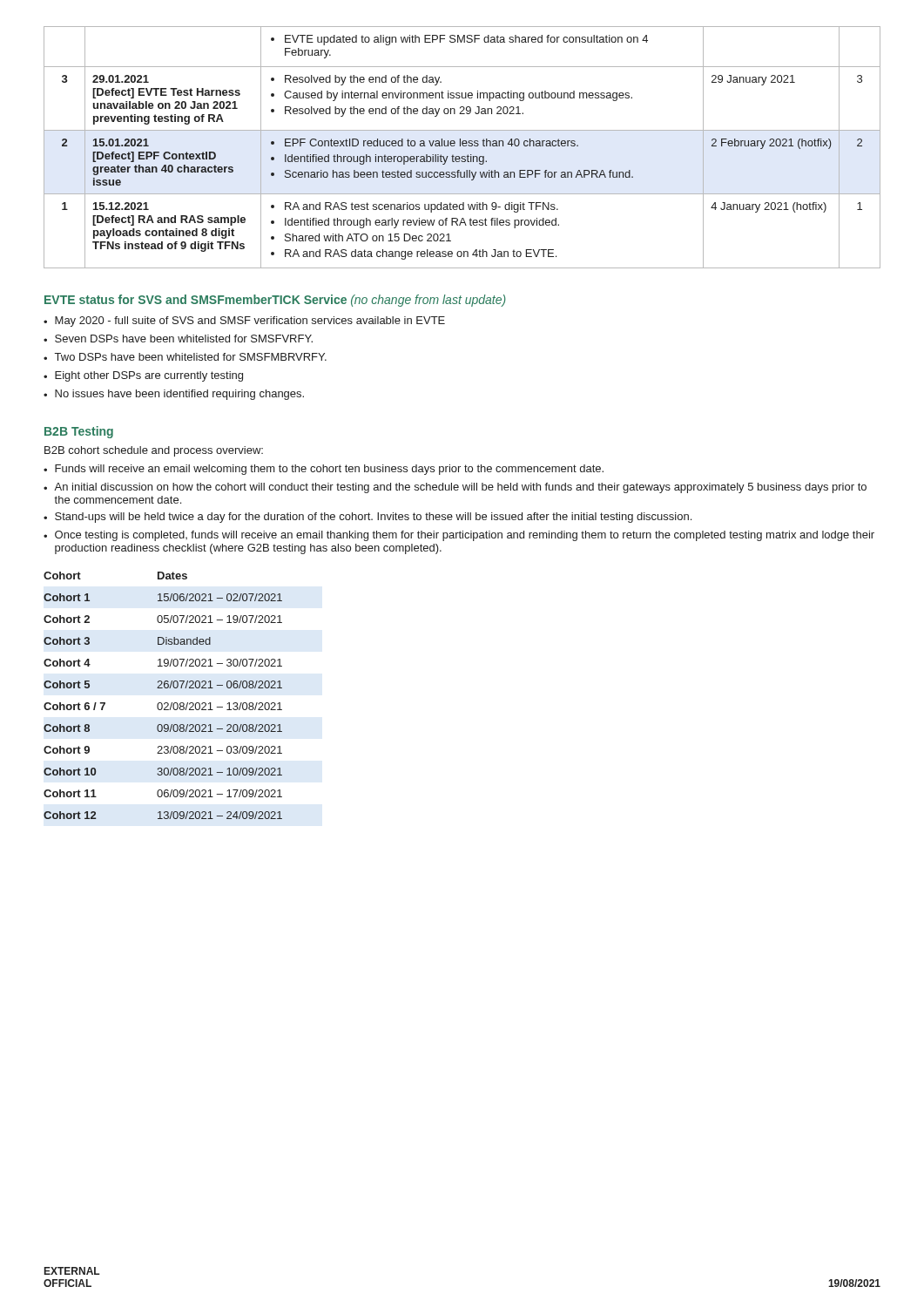924x1307 pixels.
Task: Select the table that reads "23/08/2021 – 03/09/2021"
Action: point(462,695)
